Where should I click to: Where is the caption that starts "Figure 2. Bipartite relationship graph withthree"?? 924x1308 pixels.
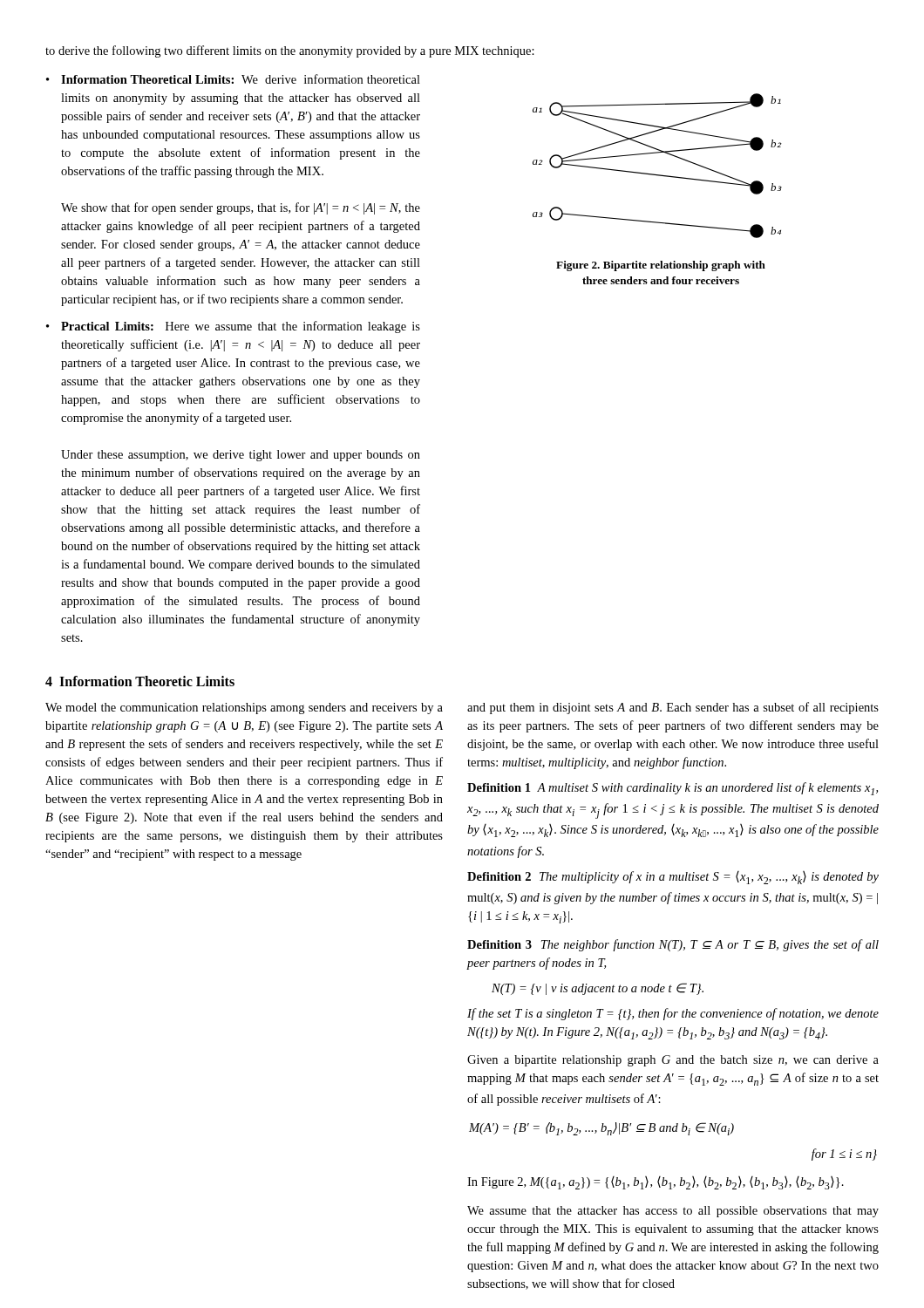tap(661, 272)
